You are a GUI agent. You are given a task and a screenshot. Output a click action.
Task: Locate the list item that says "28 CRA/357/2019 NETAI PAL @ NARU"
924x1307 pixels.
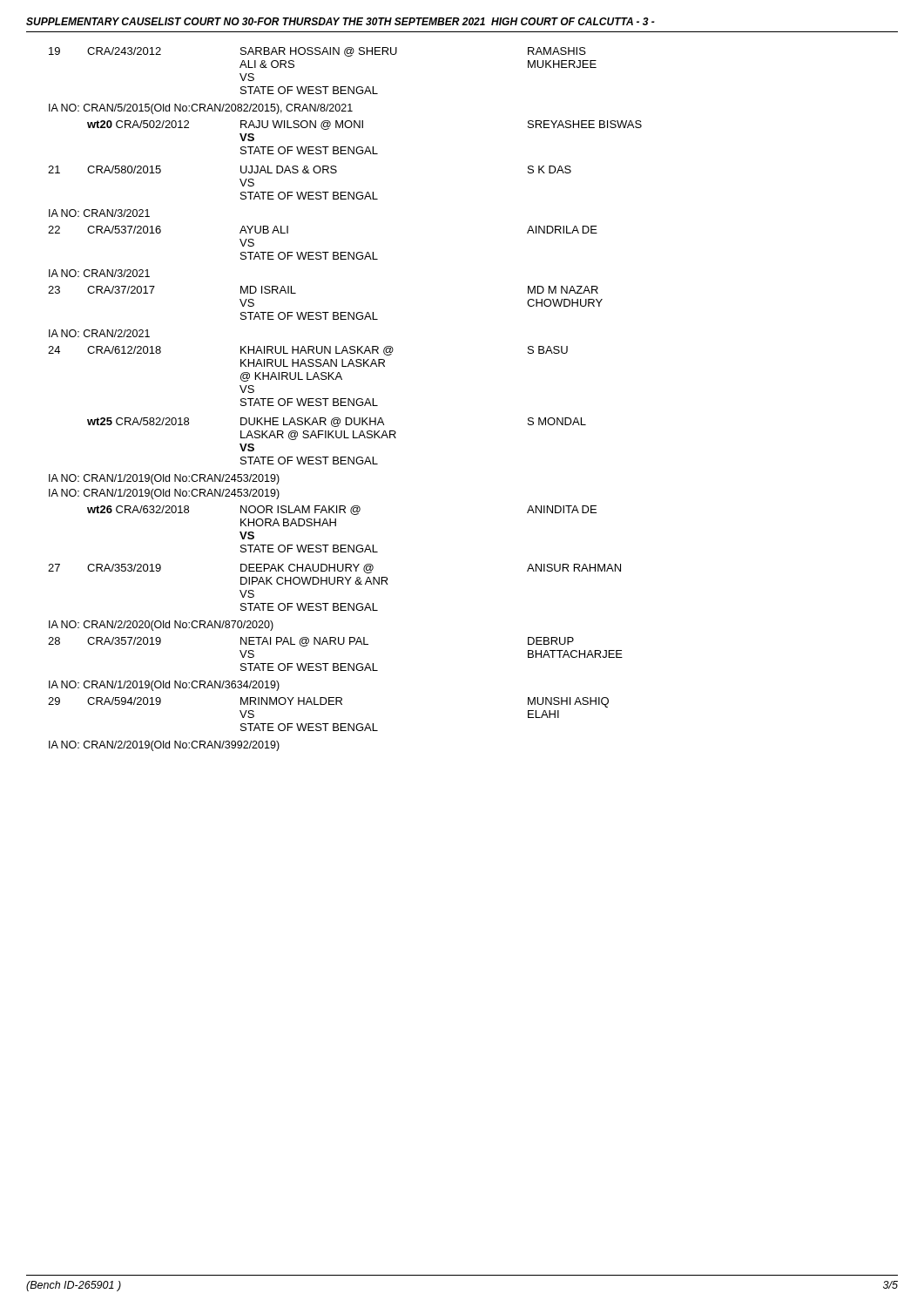[x=311, y=642]
